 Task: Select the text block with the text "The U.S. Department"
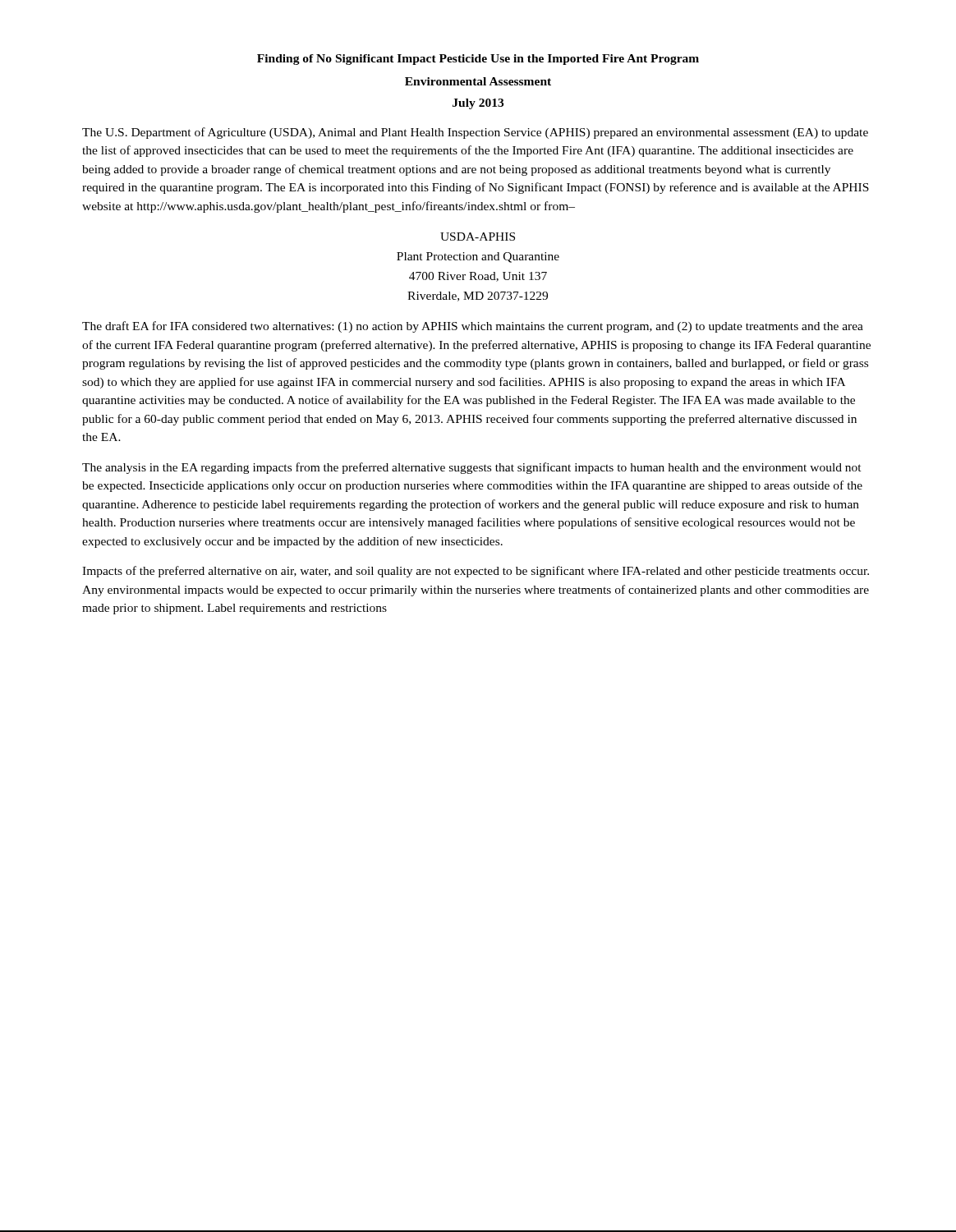476,169
